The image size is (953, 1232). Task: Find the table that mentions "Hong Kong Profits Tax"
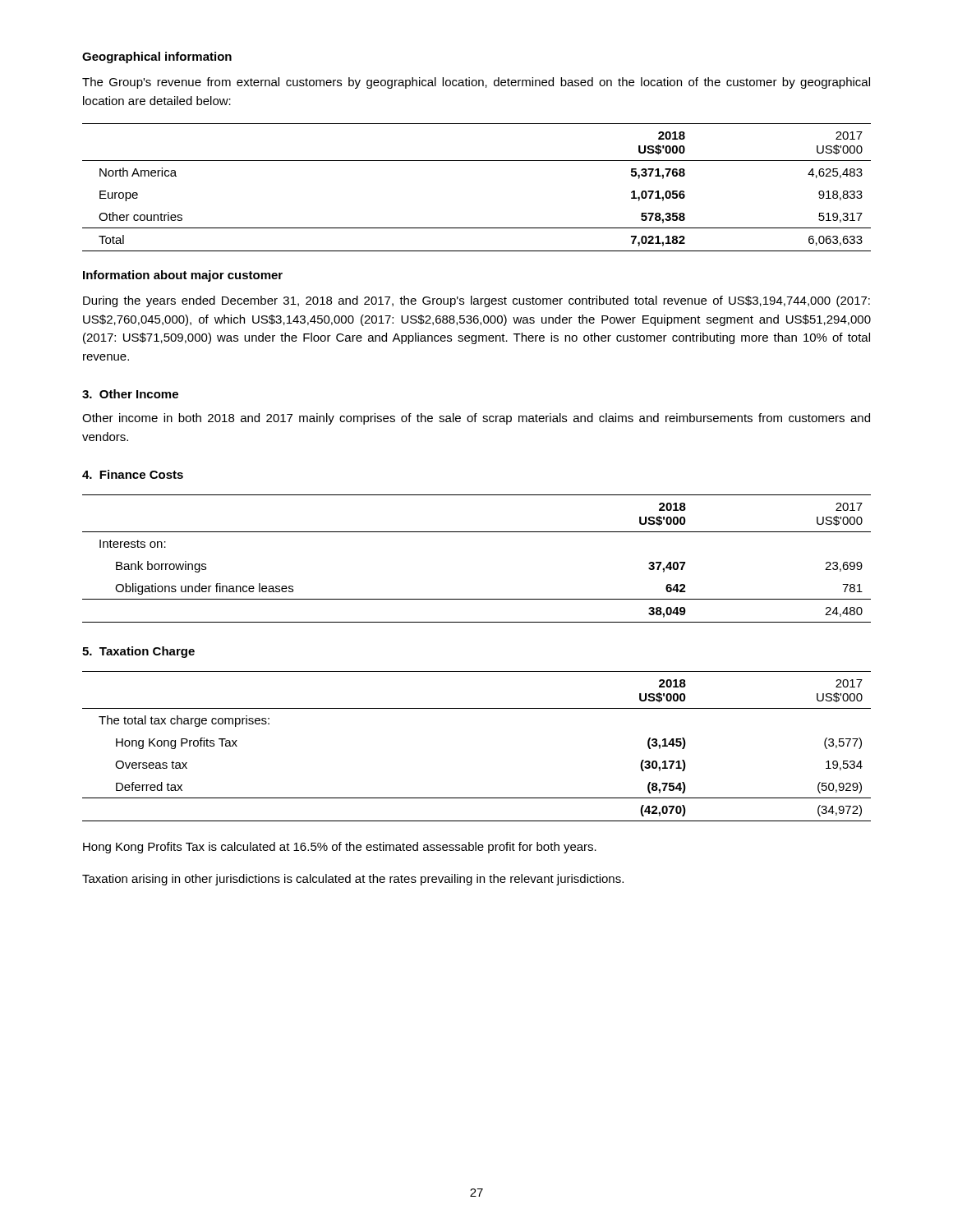476,746
